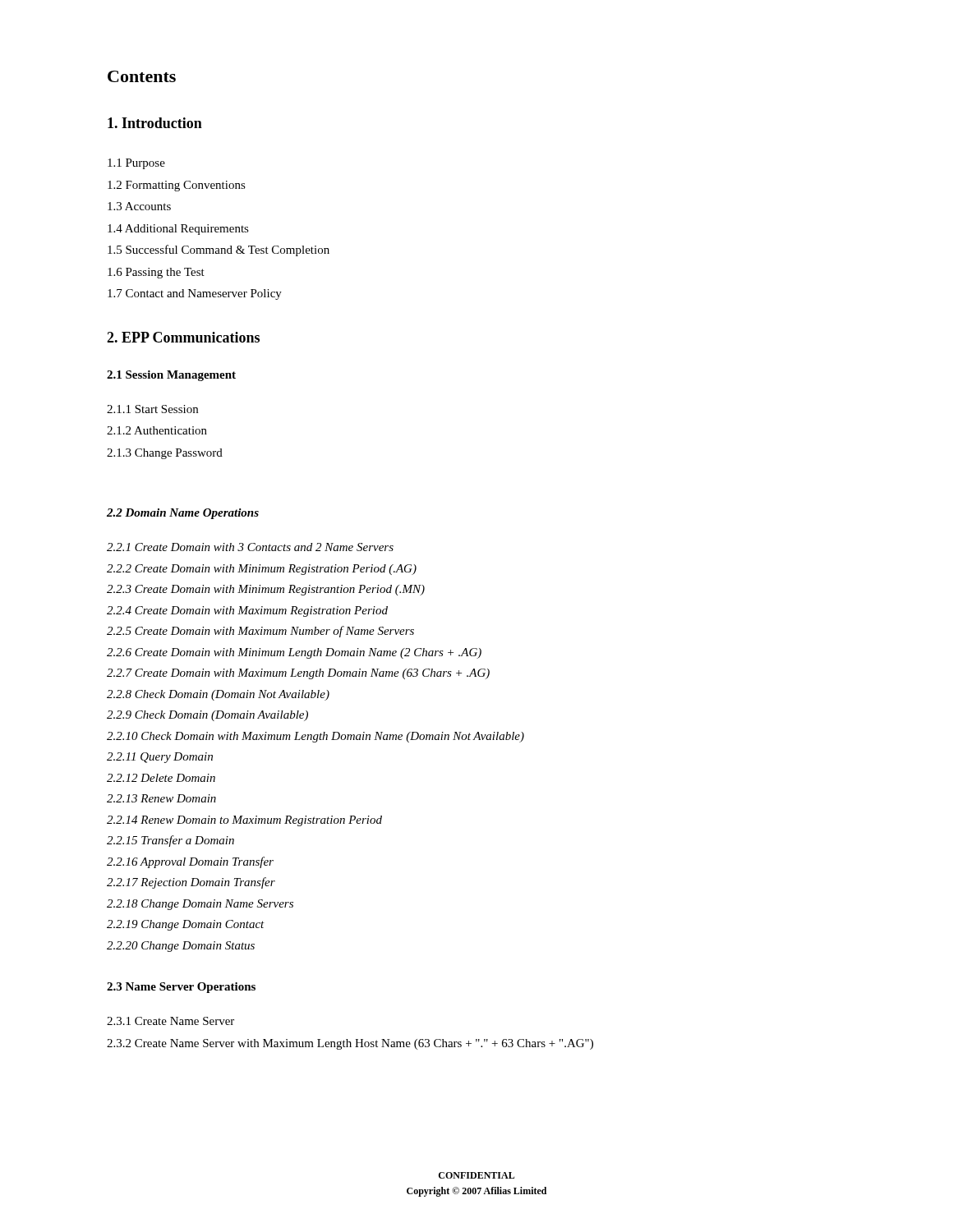Point to the text starting "2.2.12 Delete Domain"

click(161, 778)
